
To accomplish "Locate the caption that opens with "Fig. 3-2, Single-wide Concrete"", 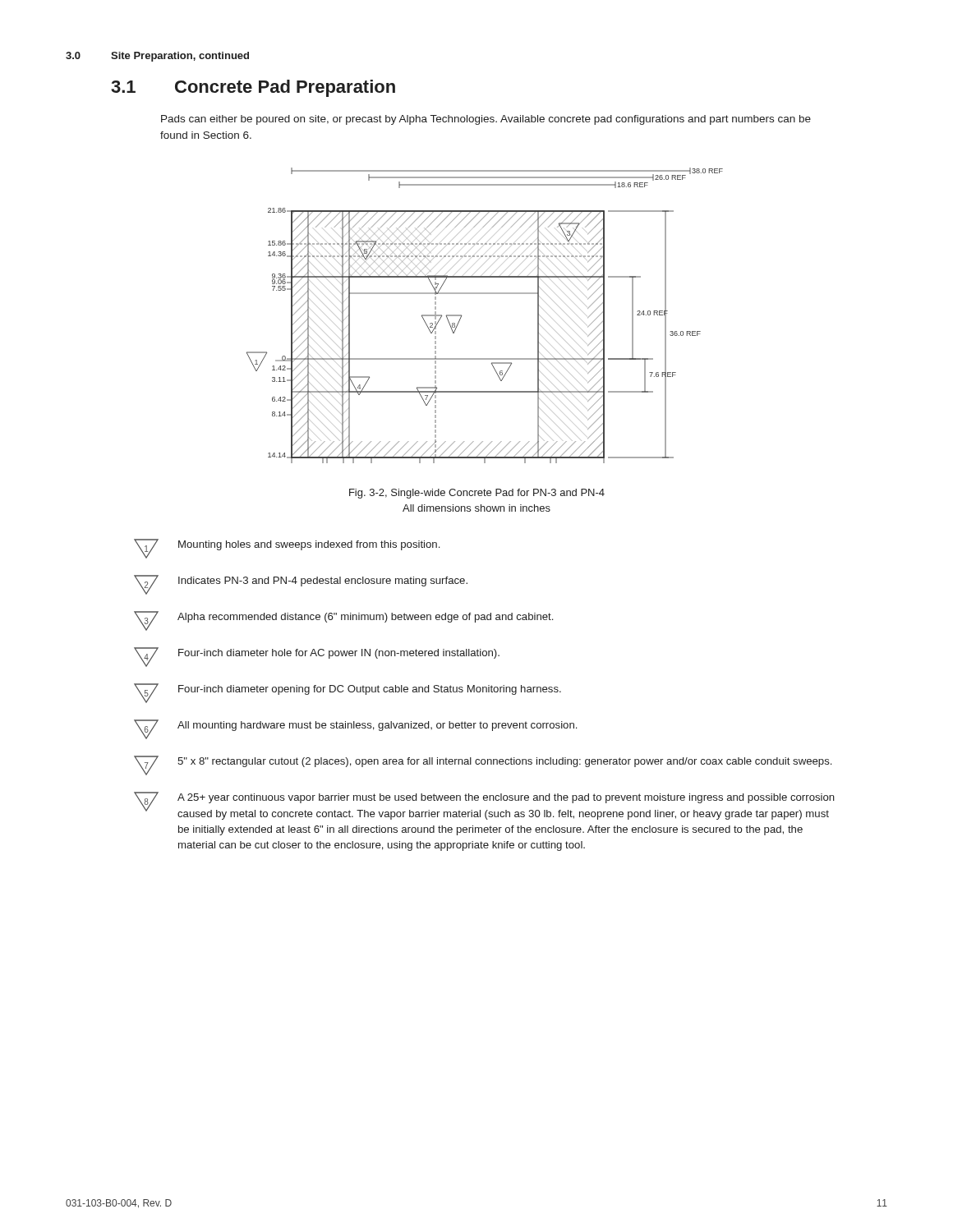I will tap(476, 500).
